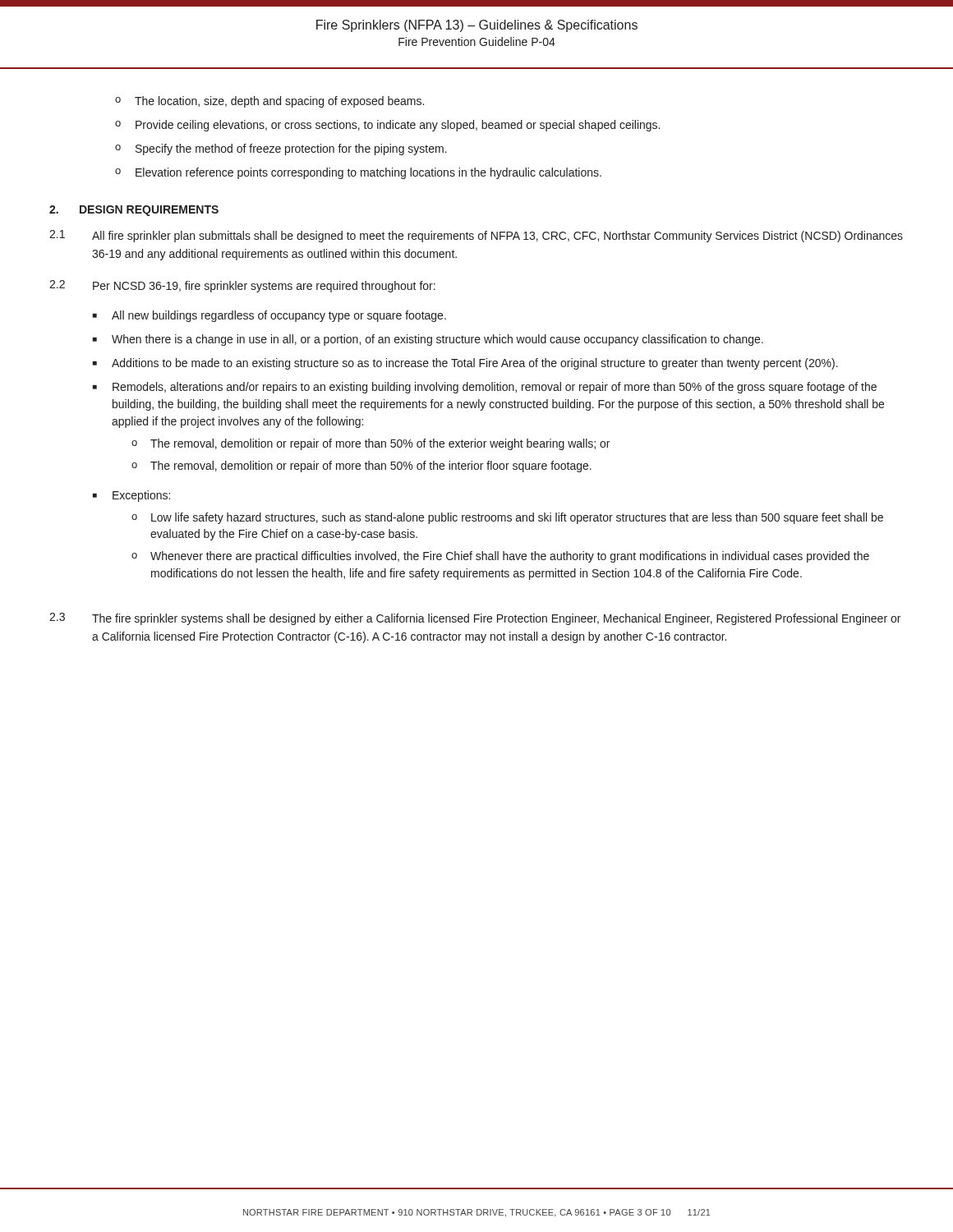Locate the text starting "o Specify the method of freeze protection for"
This screenshot has width=953, height=1232.
coord(281,149)
